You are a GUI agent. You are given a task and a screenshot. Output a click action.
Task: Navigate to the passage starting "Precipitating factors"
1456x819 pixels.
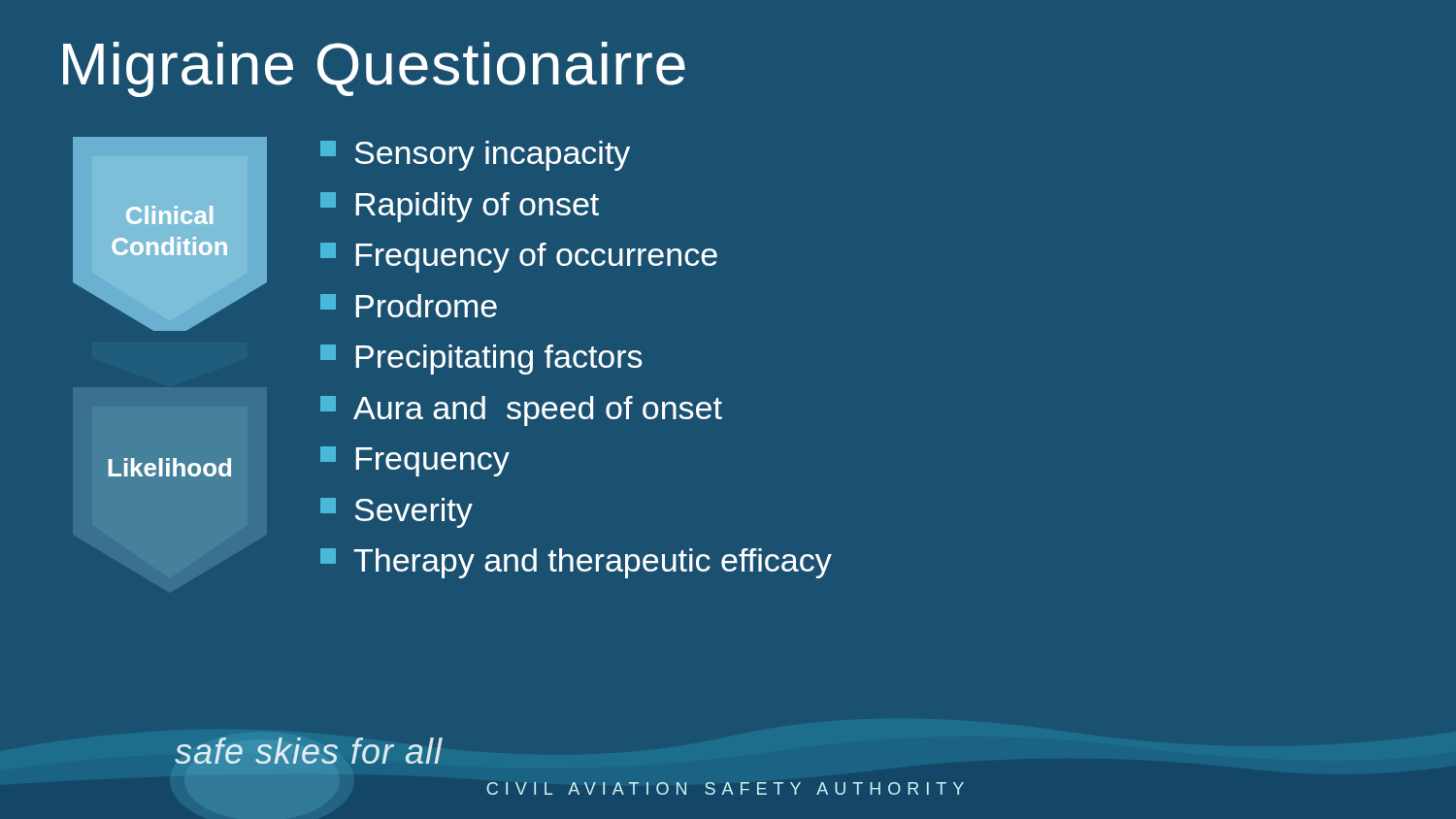click(482, 356)
